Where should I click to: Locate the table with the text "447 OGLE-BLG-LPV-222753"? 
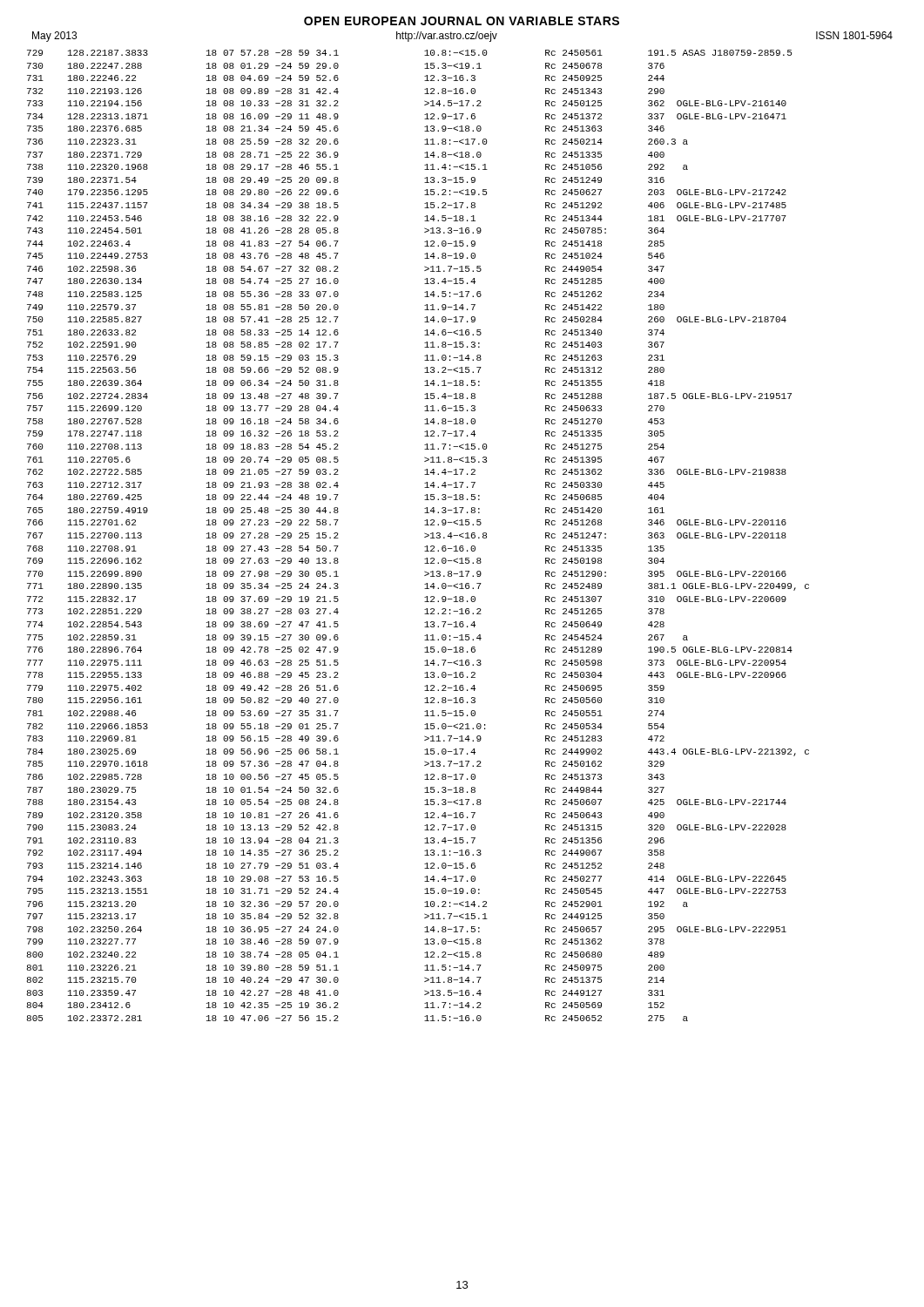[462, 536]
